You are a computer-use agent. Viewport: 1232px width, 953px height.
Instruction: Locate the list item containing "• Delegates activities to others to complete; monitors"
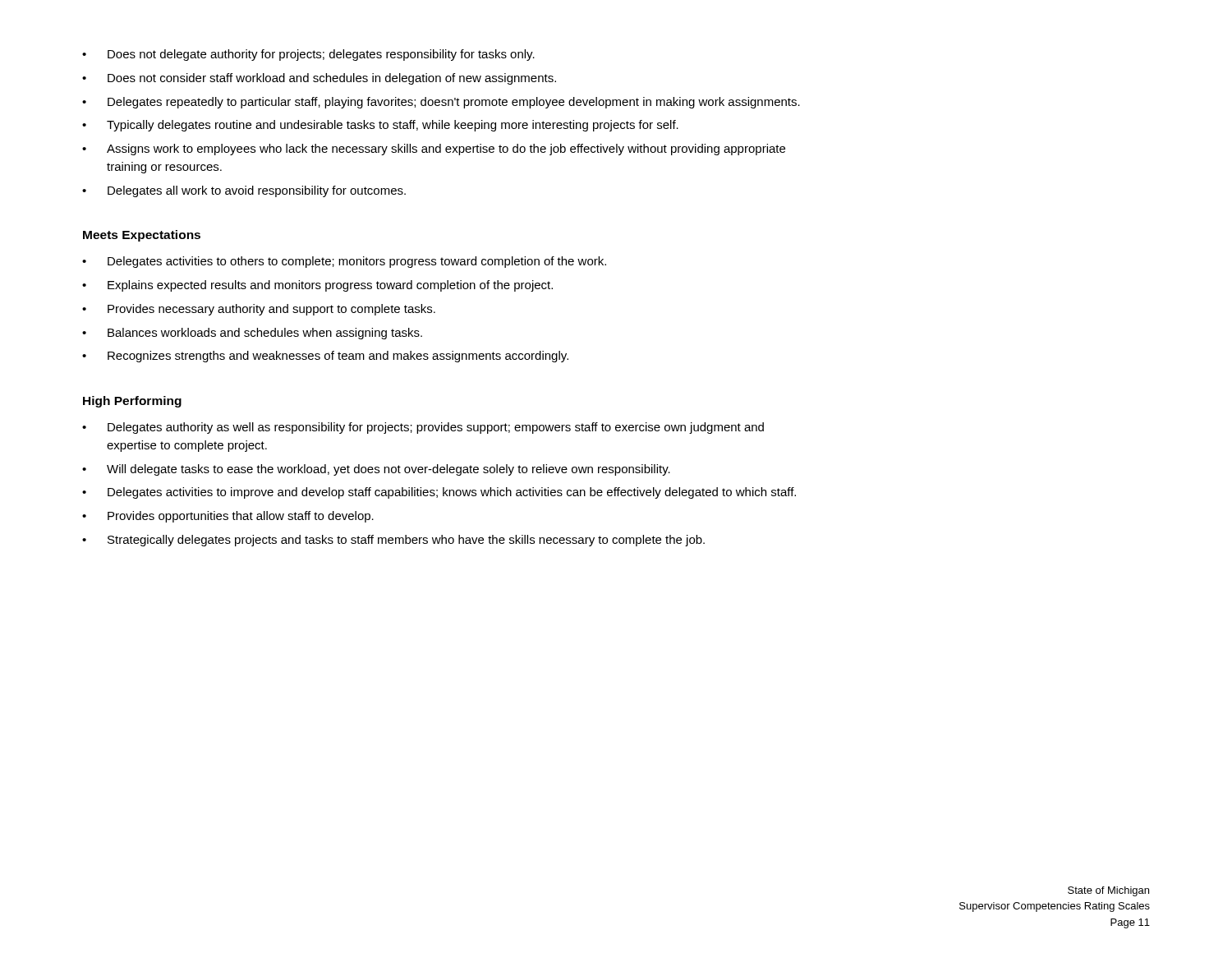point(616,261)
